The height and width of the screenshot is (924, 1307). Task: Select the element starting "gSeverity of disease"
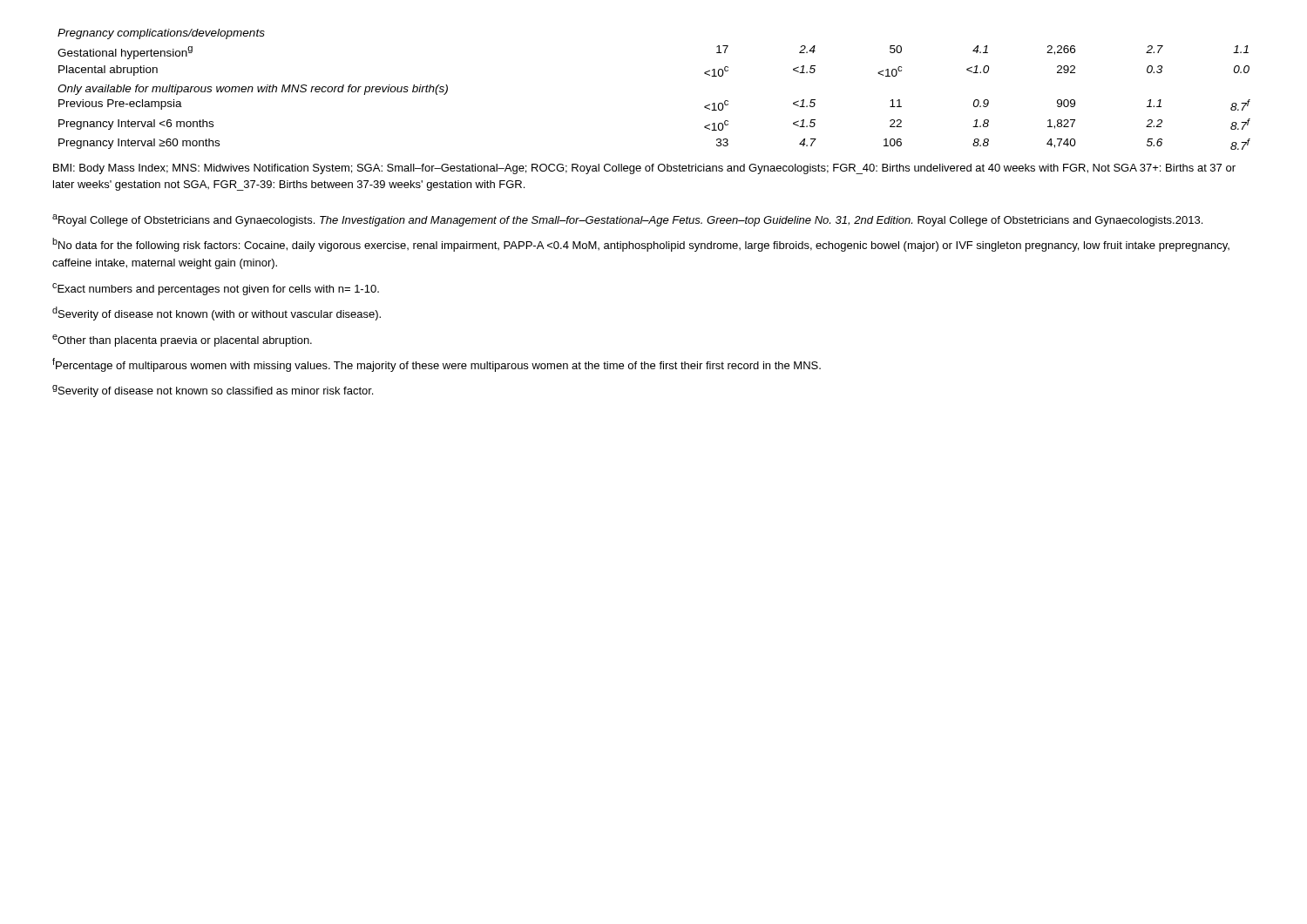point(213,391)
